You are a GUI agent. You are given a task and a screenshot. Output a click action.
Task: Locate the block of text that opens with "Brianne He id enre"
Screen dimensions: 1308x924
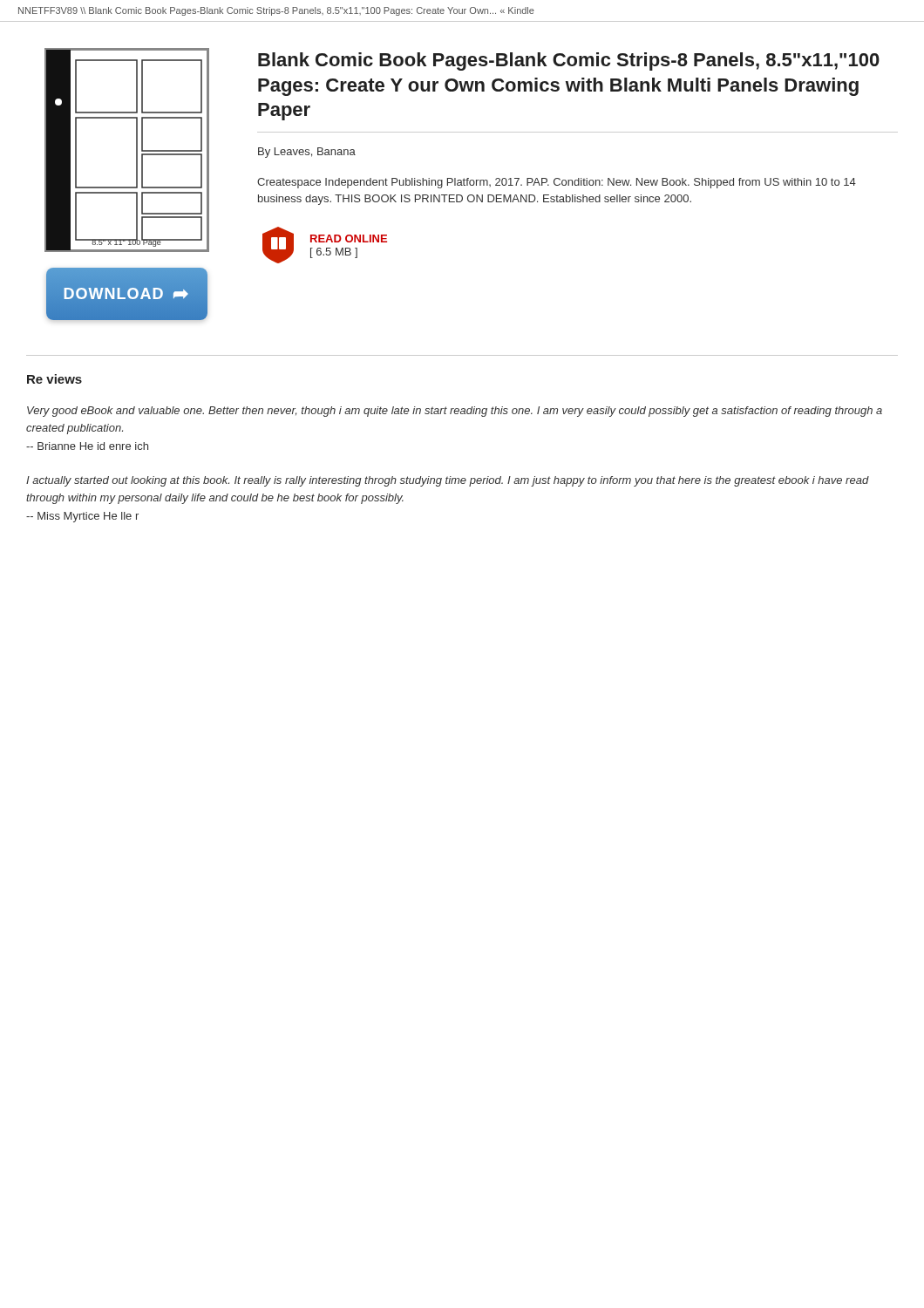88,446
